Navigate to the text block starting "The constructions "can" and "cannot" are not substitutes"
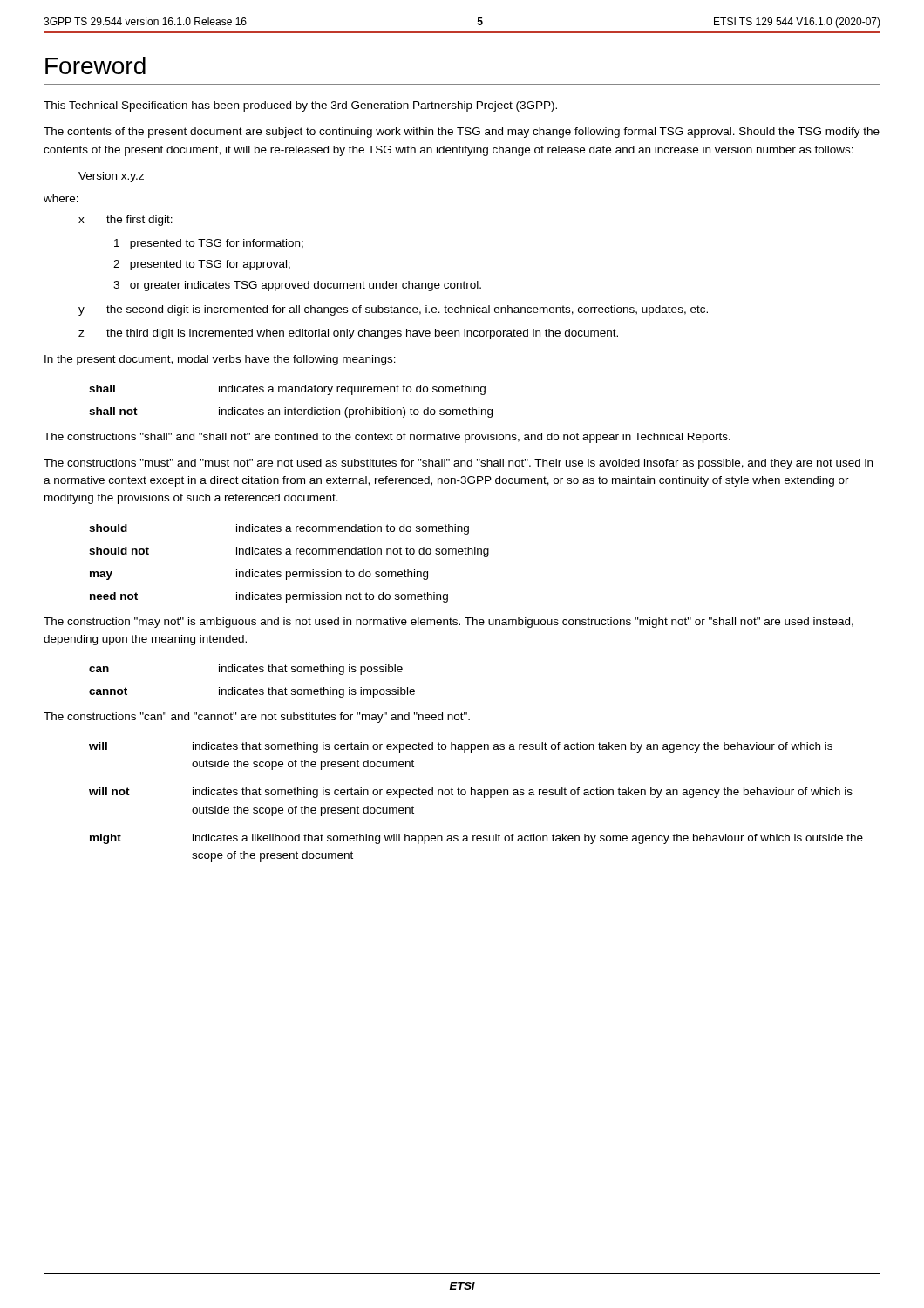The height and width of the screenshot is (1308, 924). (462, 716)
